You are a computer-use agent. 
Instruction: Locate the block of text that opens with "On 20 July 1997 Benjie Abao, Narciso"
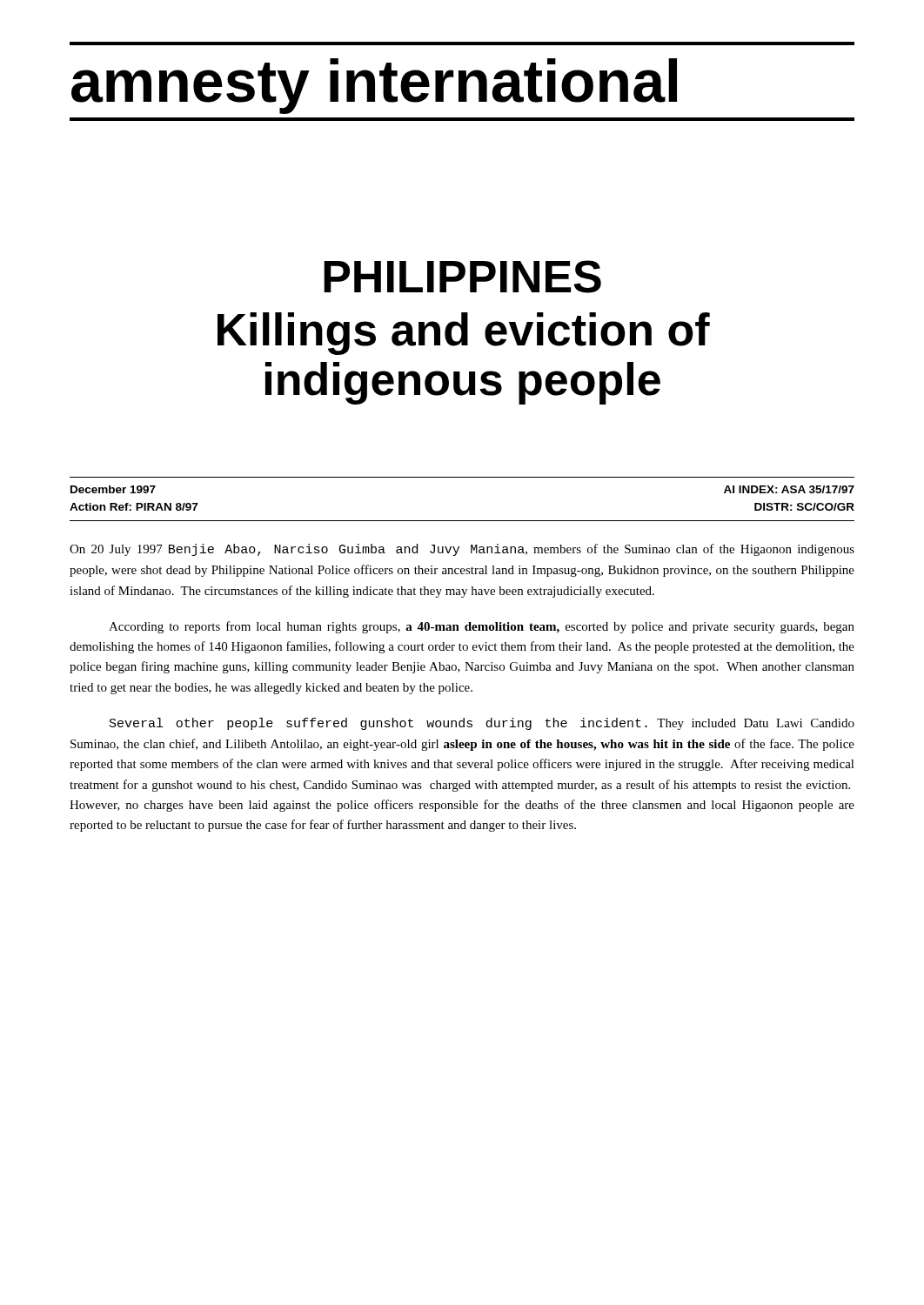click(462, 570)
